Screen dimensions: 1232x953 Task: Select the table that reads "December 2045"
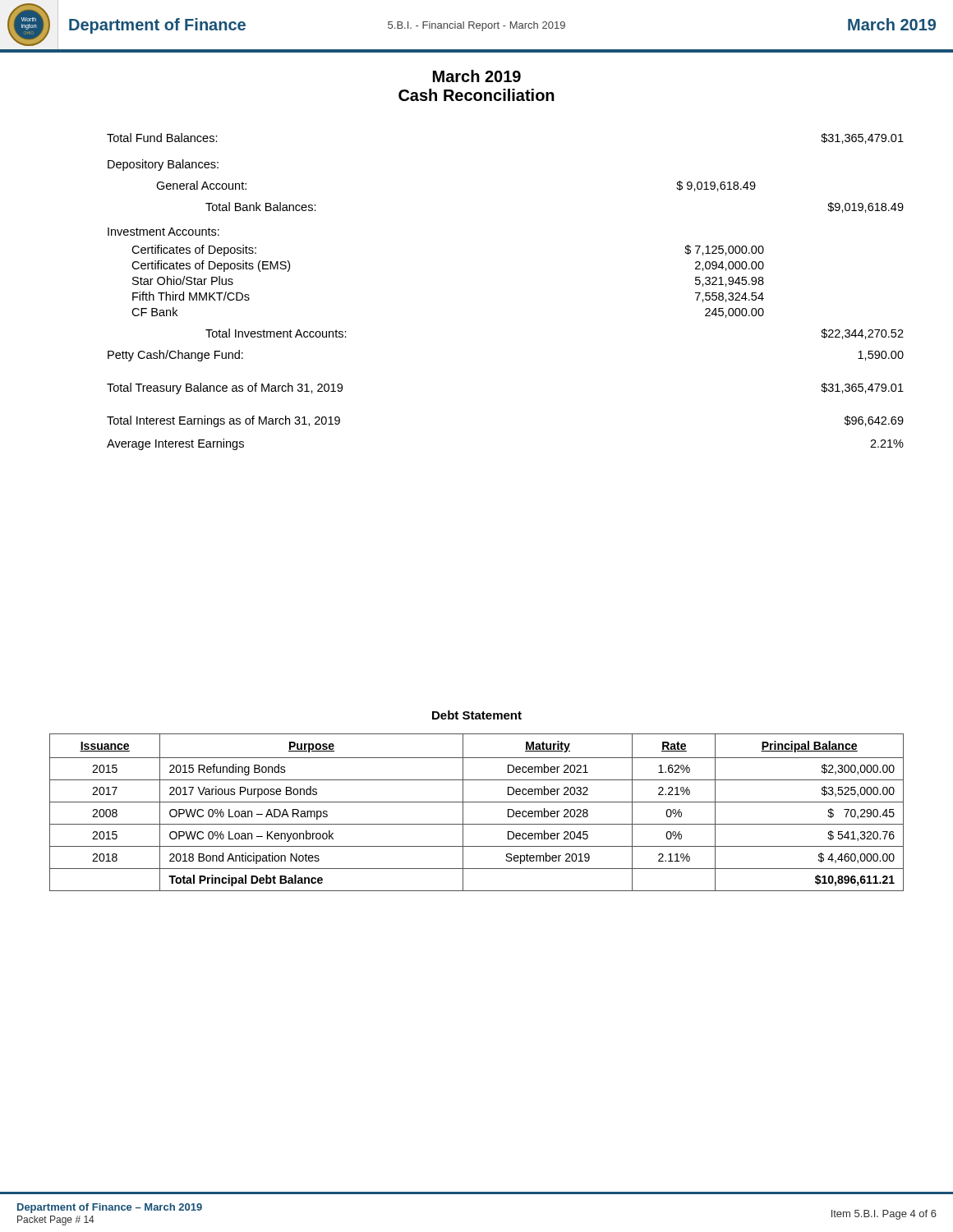click(x=476, y=812)
